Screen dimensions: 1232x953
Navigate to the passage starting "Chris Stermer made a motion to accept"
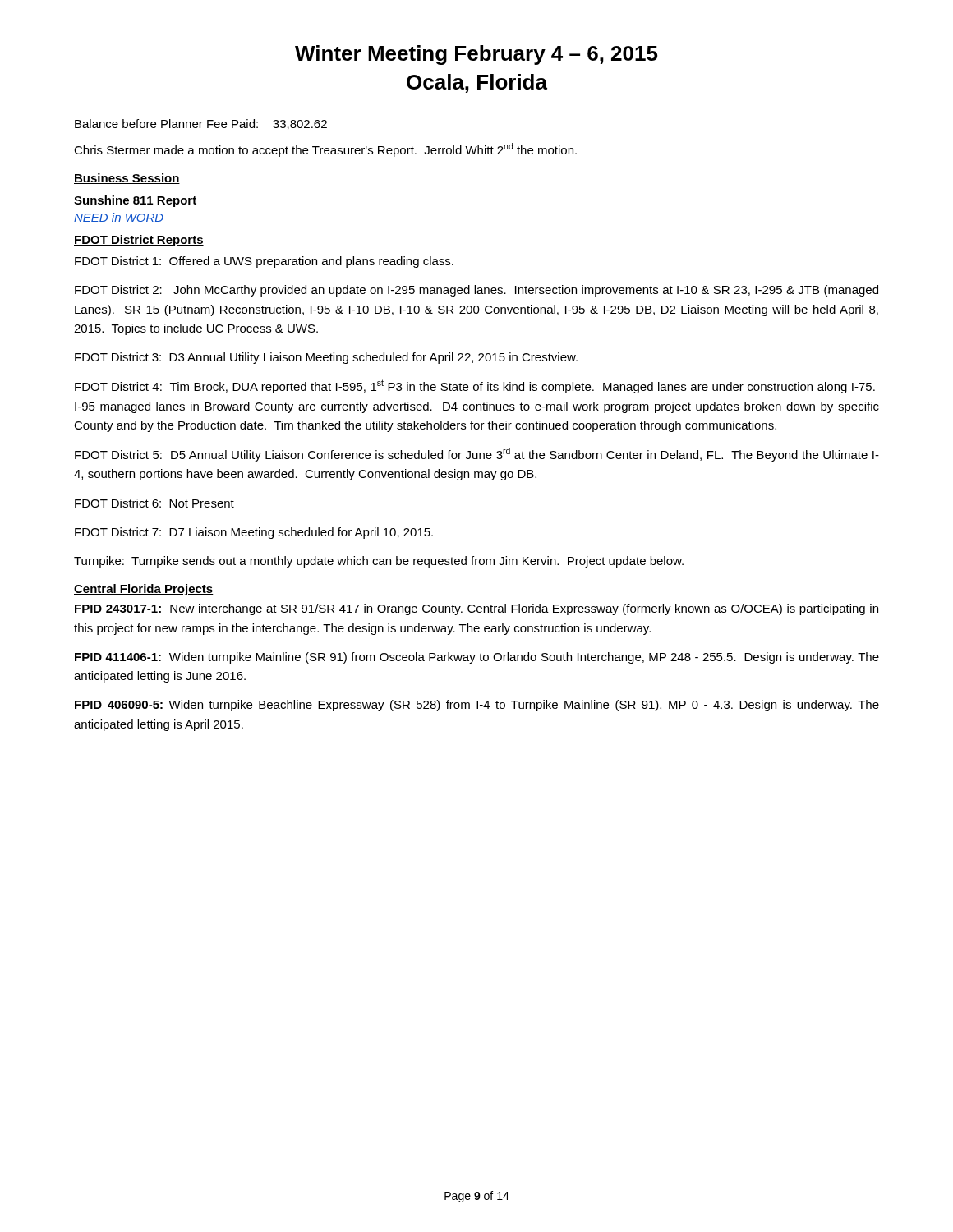click(326, 149)
